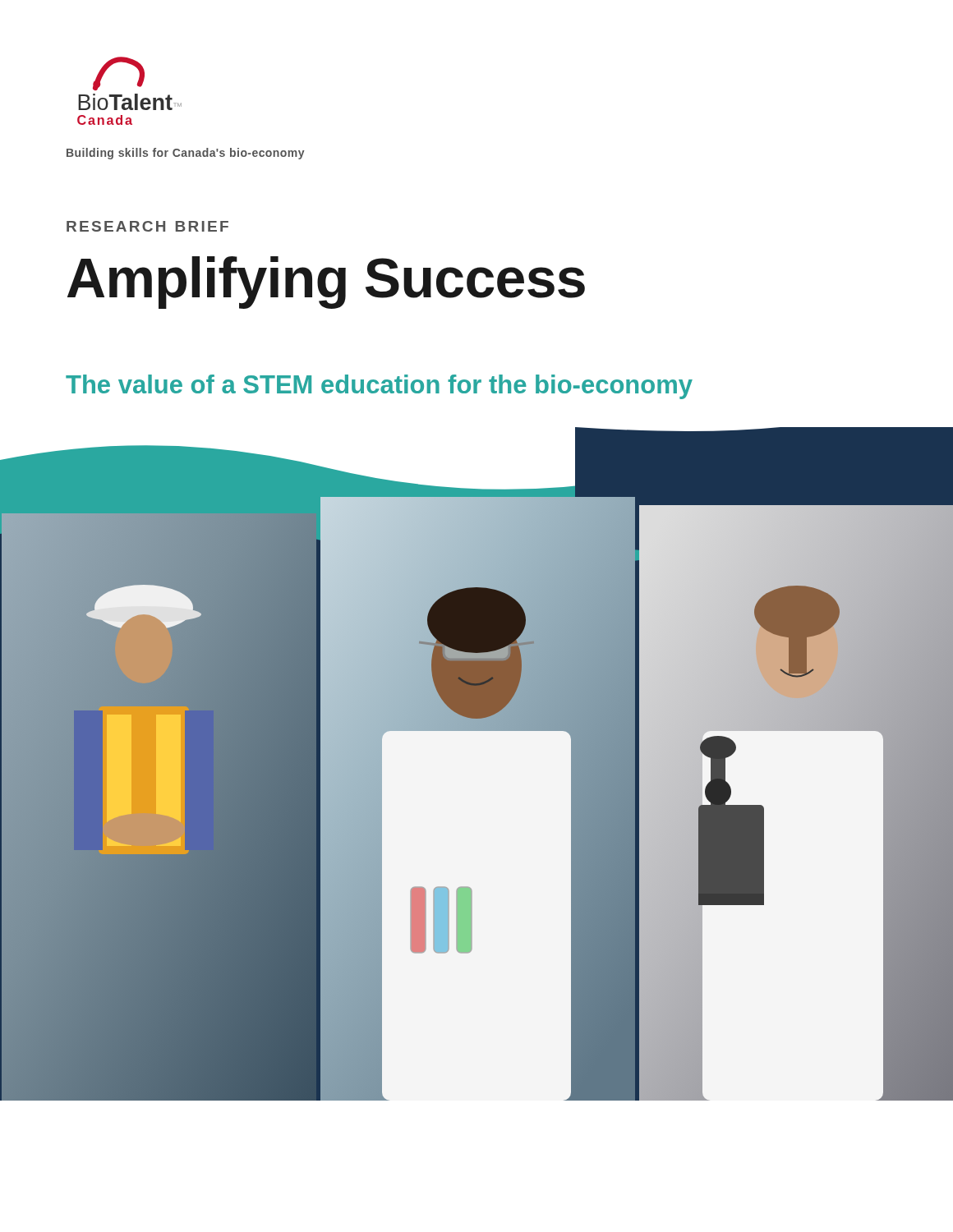Locate the block starting "RESEARCH BRIEF"
953x1232 pixels.
coord(148,226)
